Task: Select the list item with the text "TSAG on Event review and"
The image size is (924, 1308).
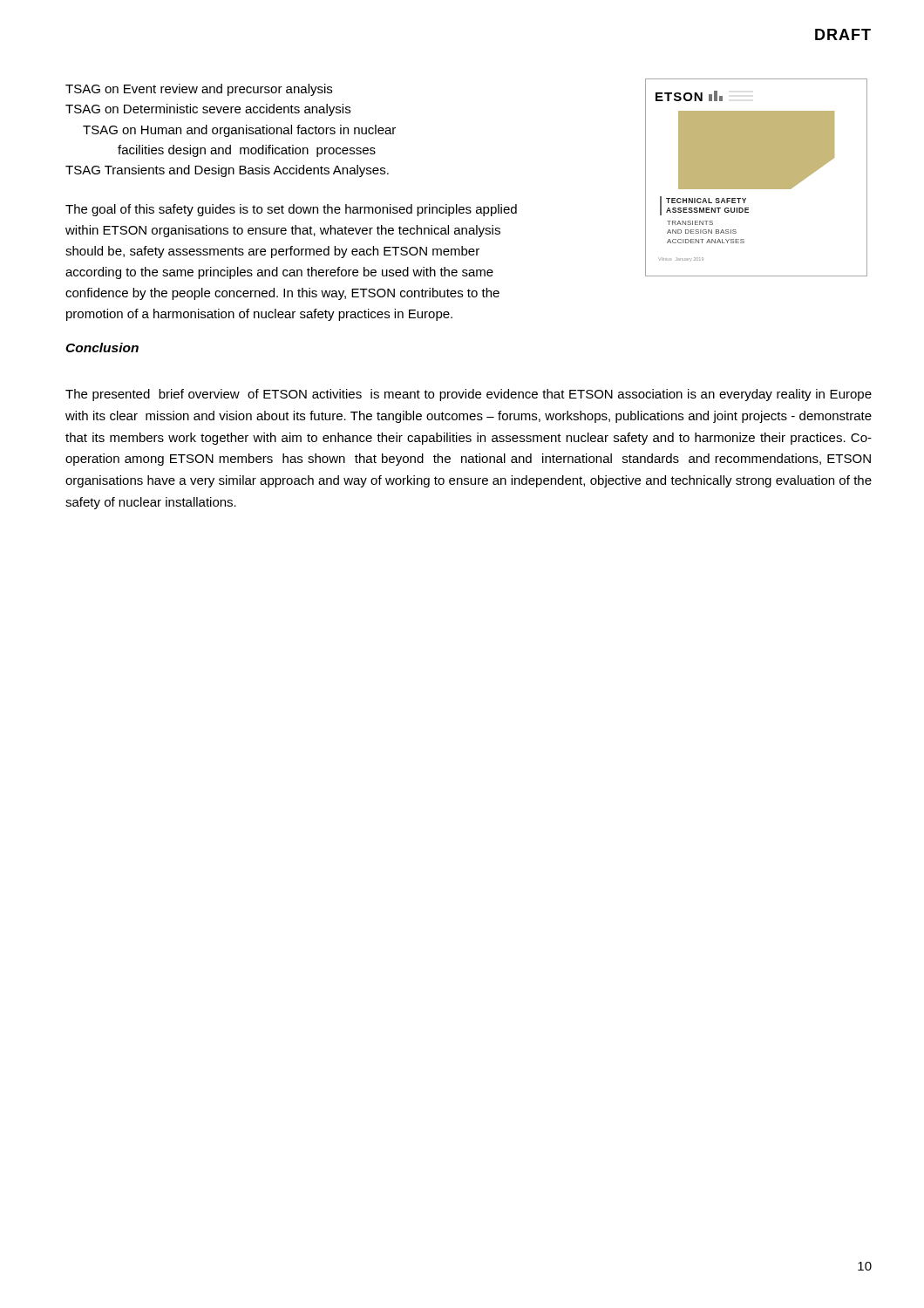Action: click(x=292, y=89)
